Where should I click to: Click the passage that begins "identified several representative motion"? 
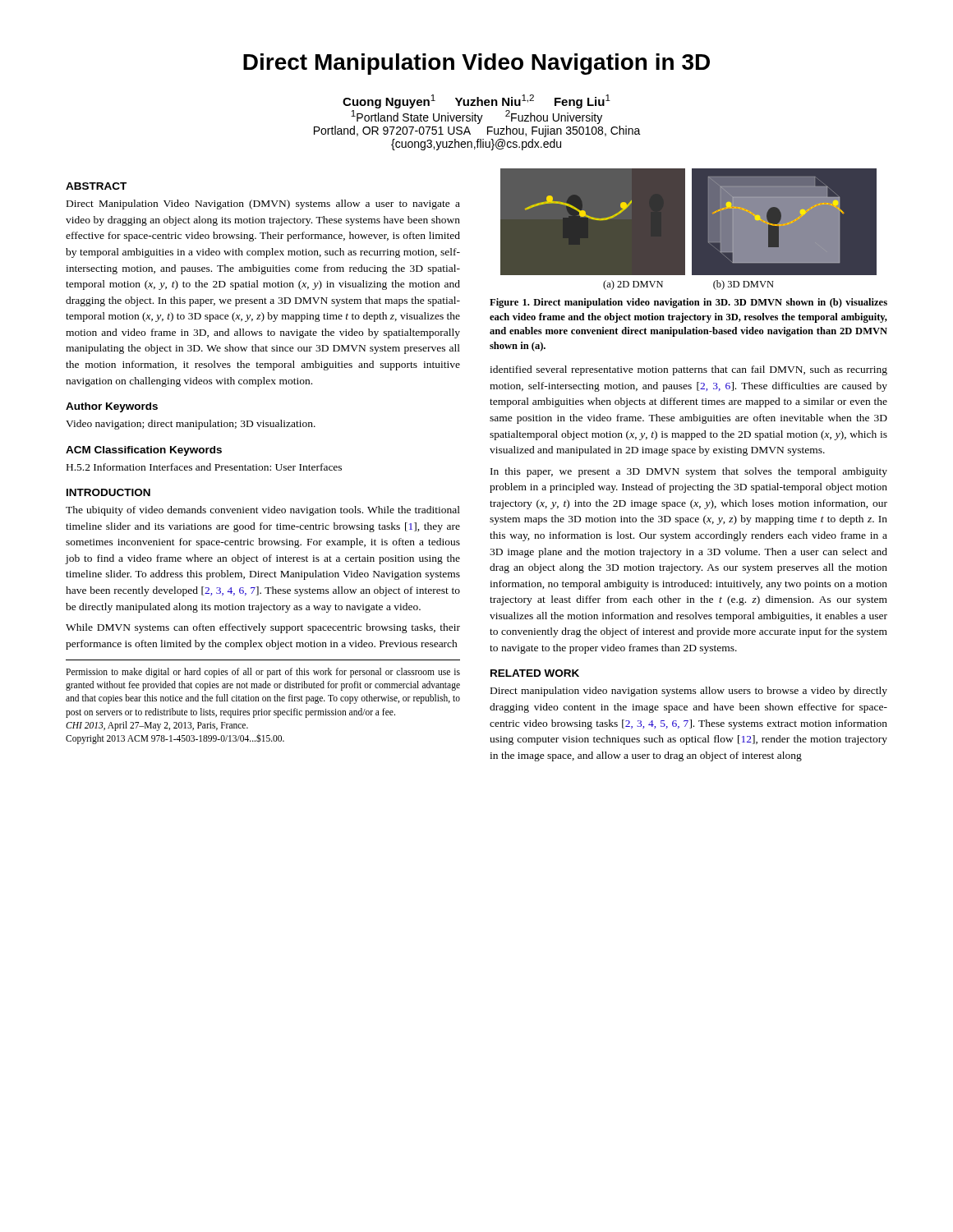click(x=688, y=410)
